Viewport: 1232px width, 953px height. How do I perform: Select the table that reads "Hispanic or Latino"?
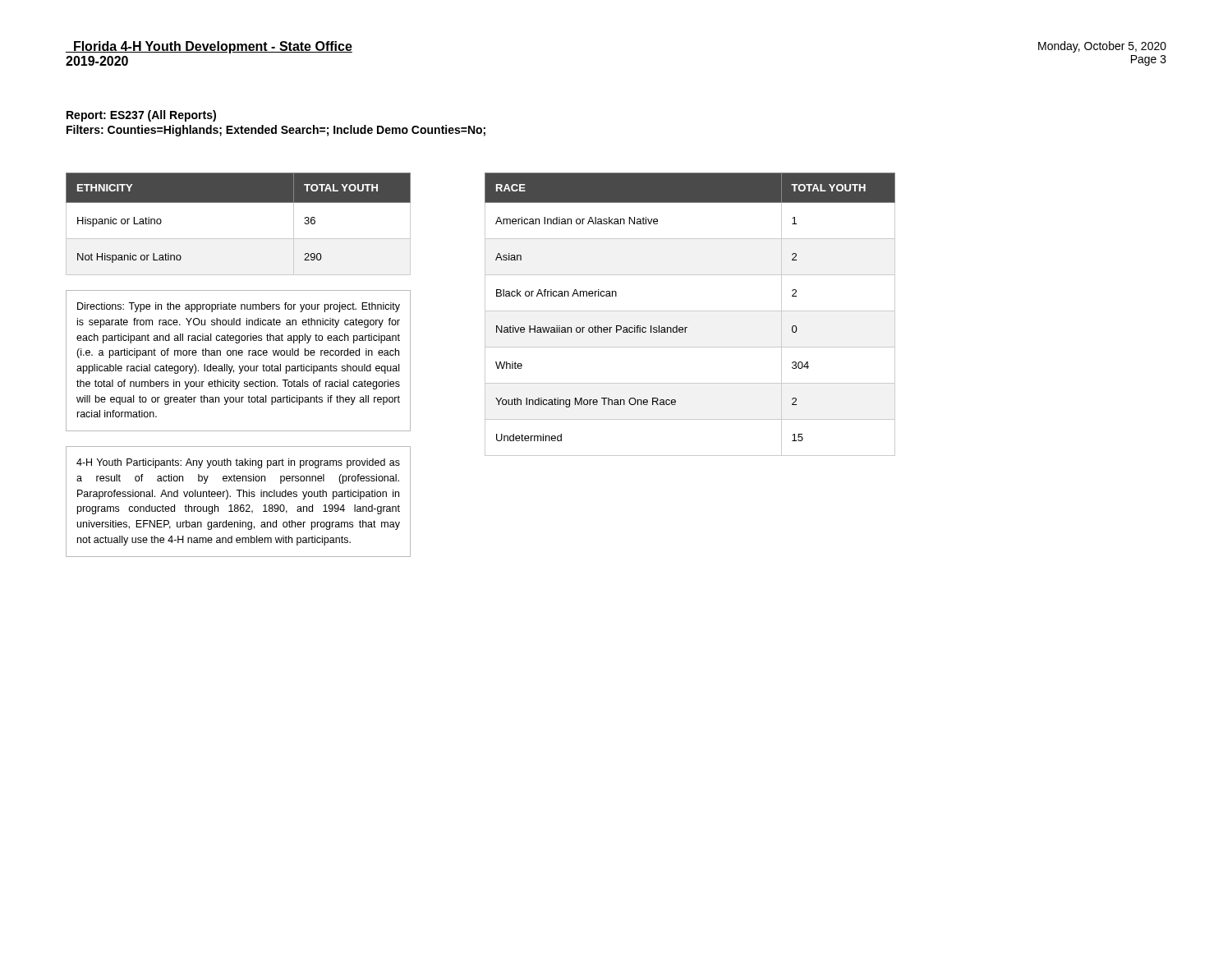coord(250,224)
